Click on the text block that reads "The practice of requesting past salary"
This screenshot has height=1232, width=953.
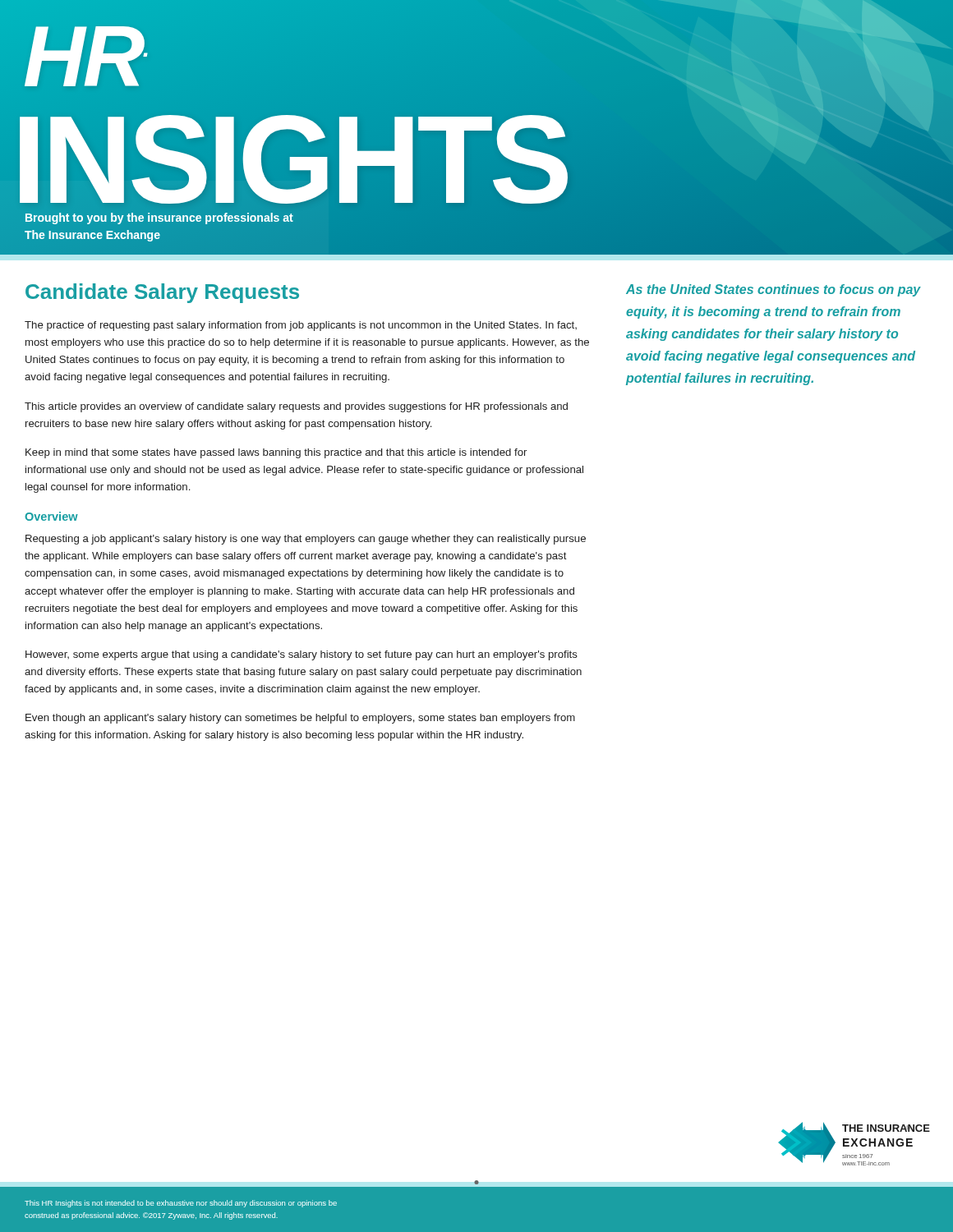pos(307,351)
